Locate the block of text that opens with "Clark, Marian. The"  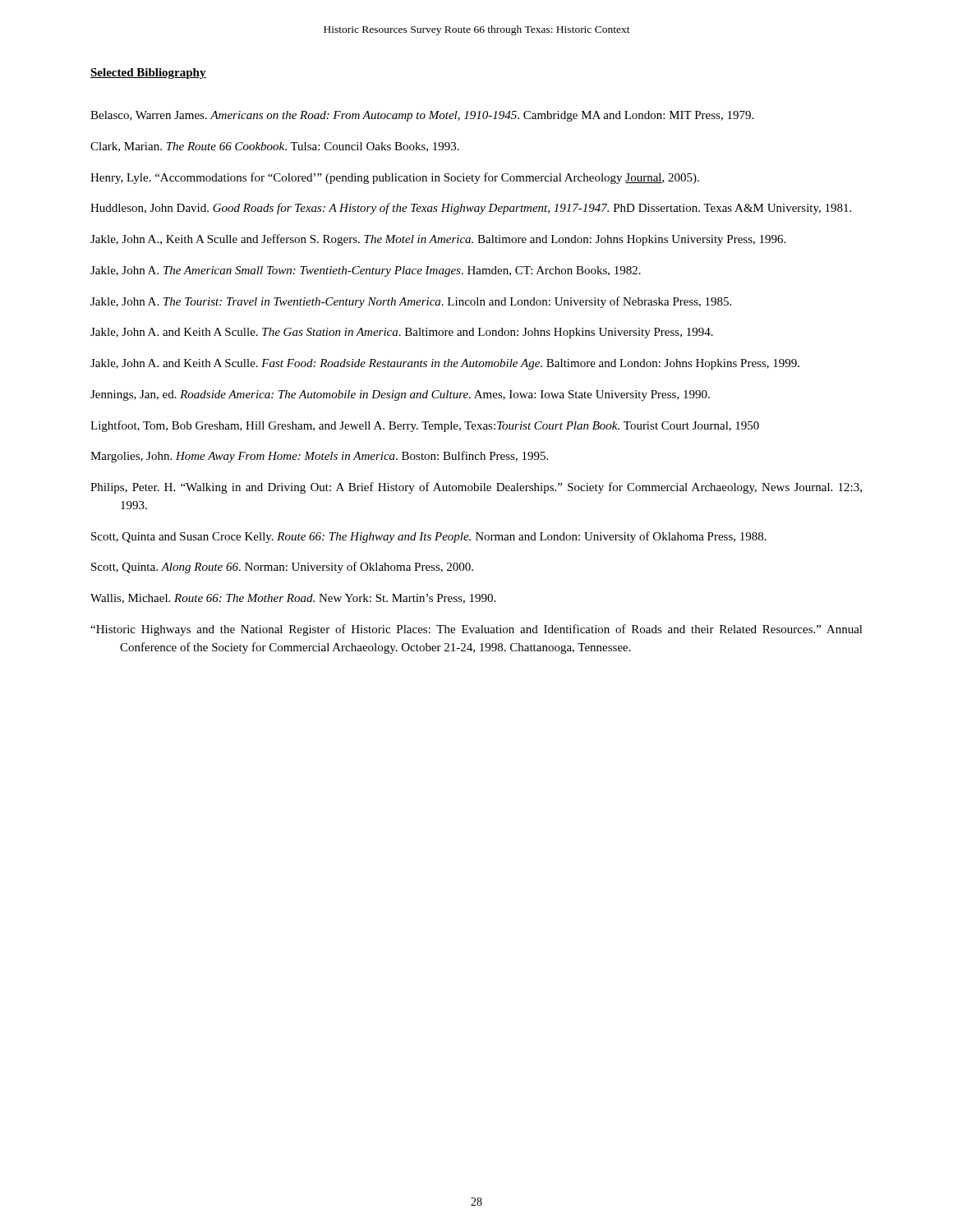[275, 146]
